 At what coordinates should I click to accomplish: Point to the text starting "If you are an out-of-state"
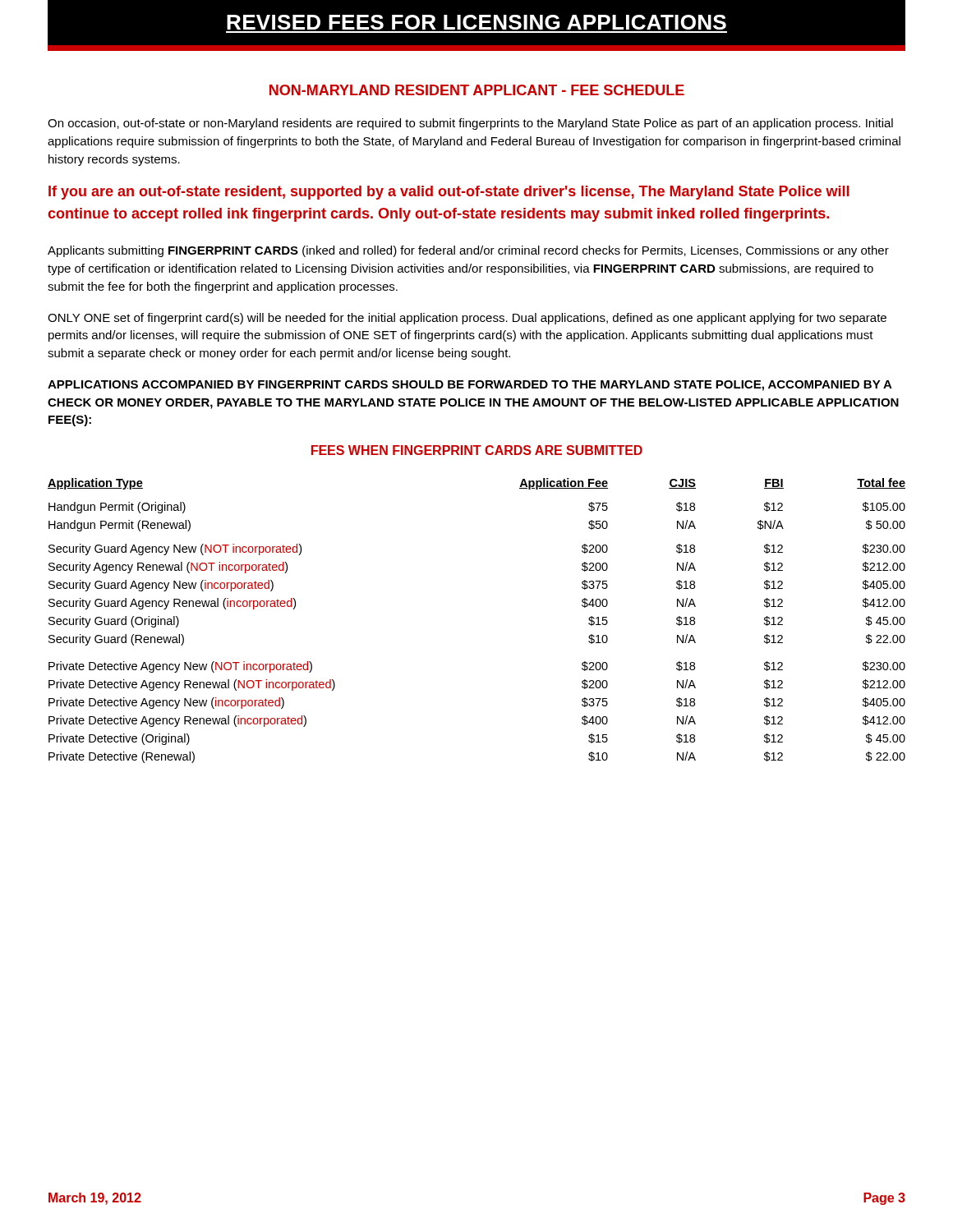[449, 203]
